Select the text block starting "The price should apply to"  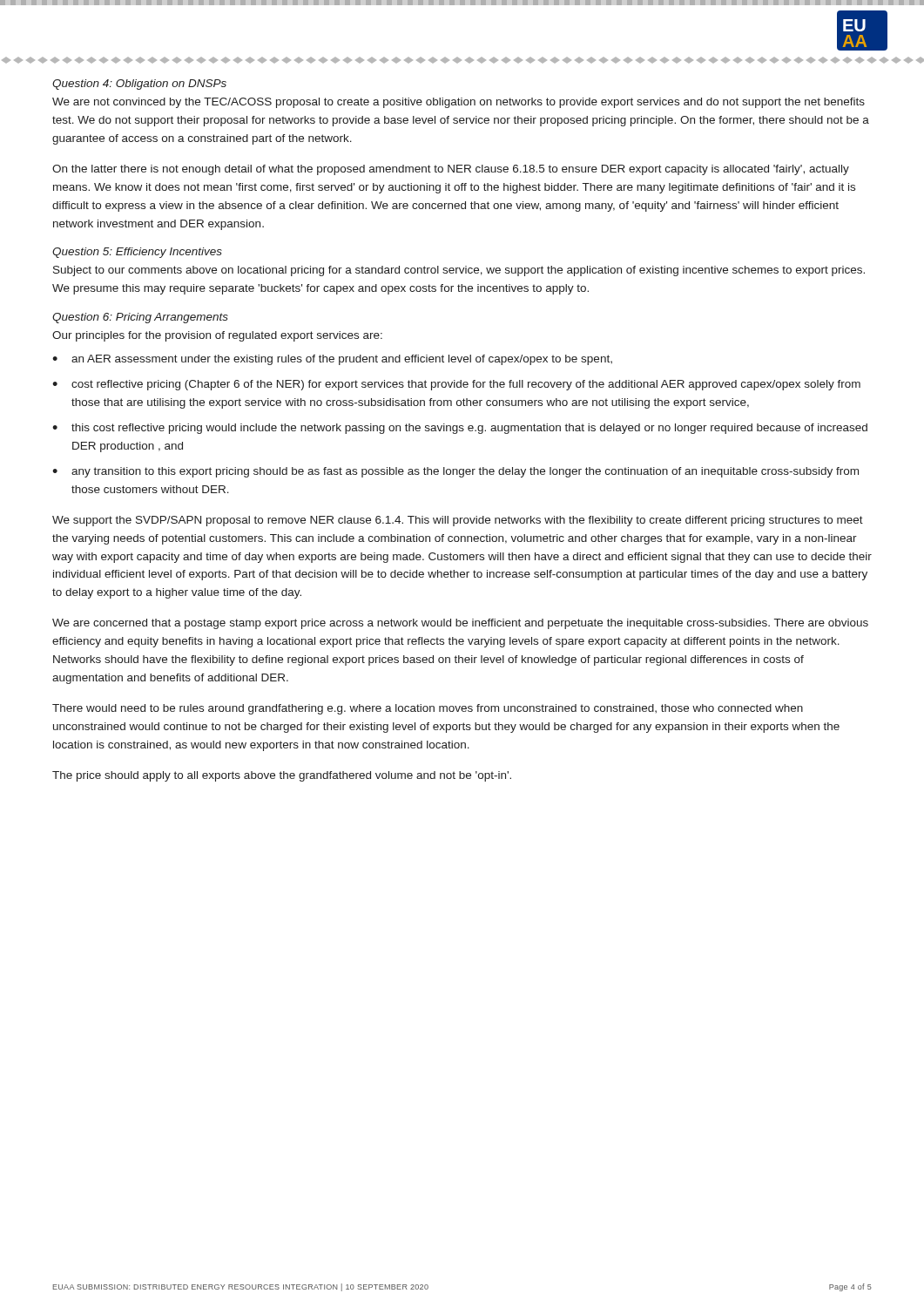282,775
